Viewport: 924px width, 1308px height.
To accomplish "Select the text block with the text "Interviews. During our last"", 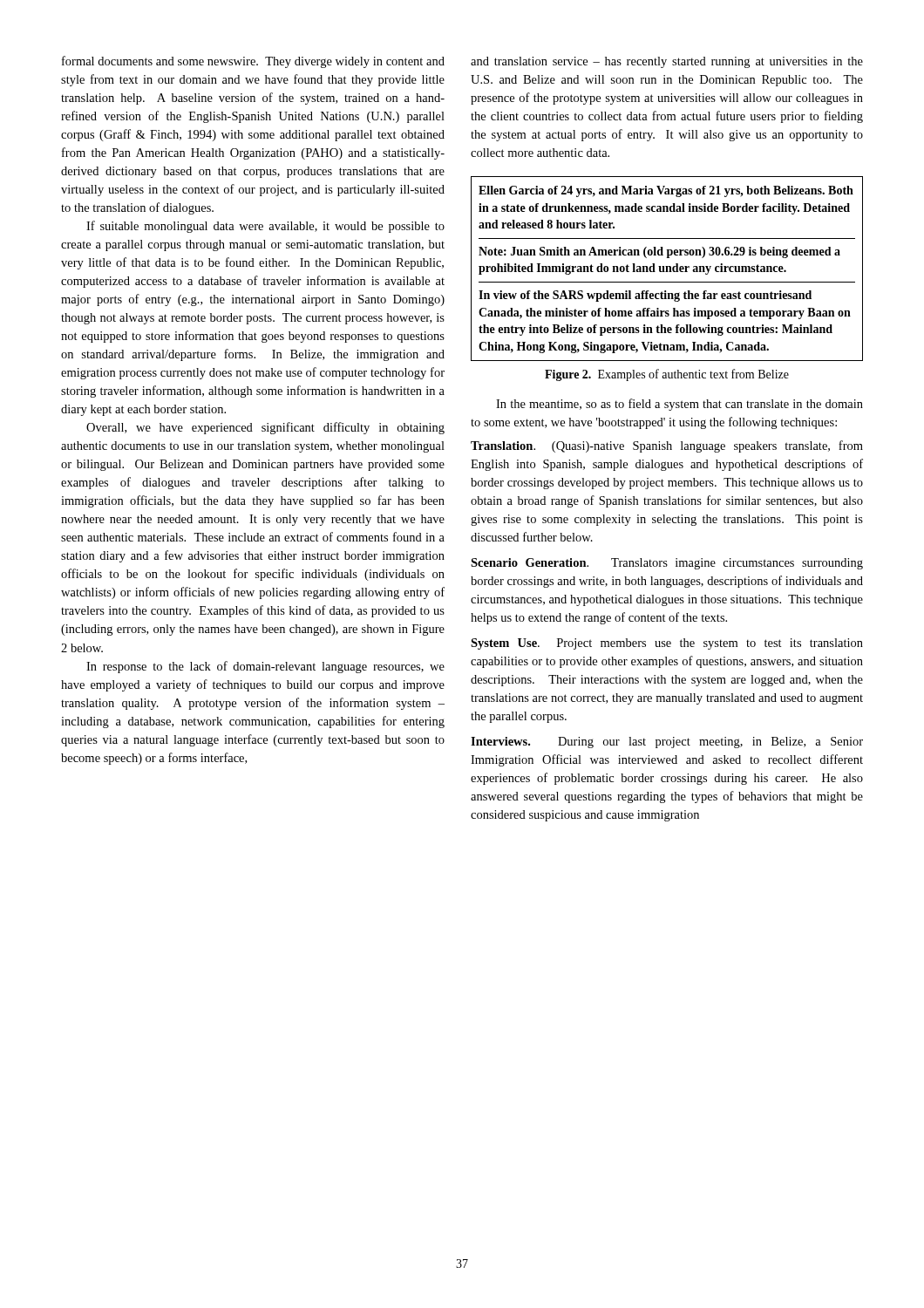I will pyautogui.click(x=667, y=778).
